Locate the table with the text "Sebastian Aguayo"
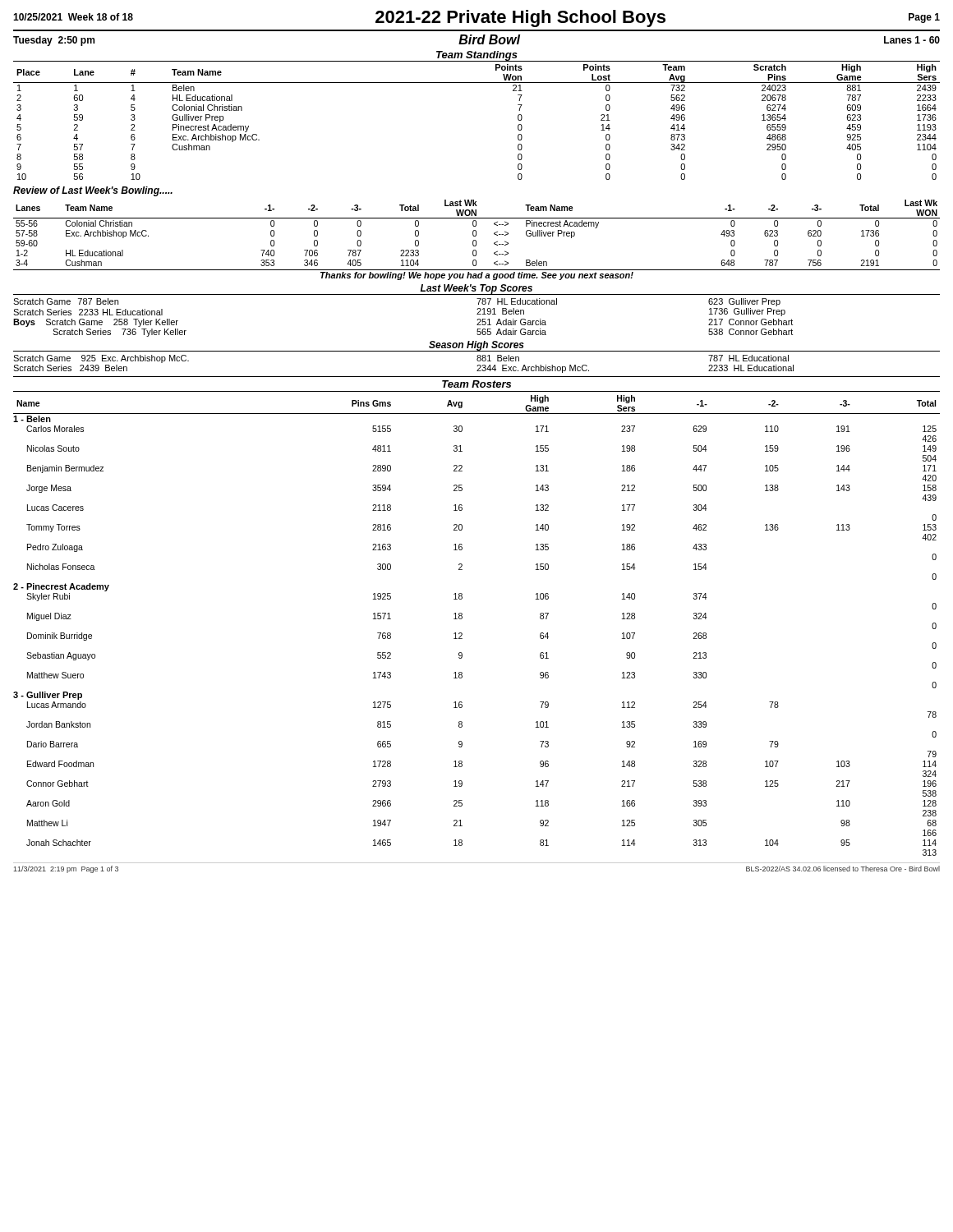Screen dimensions: 1232x953 pos(476,625)
